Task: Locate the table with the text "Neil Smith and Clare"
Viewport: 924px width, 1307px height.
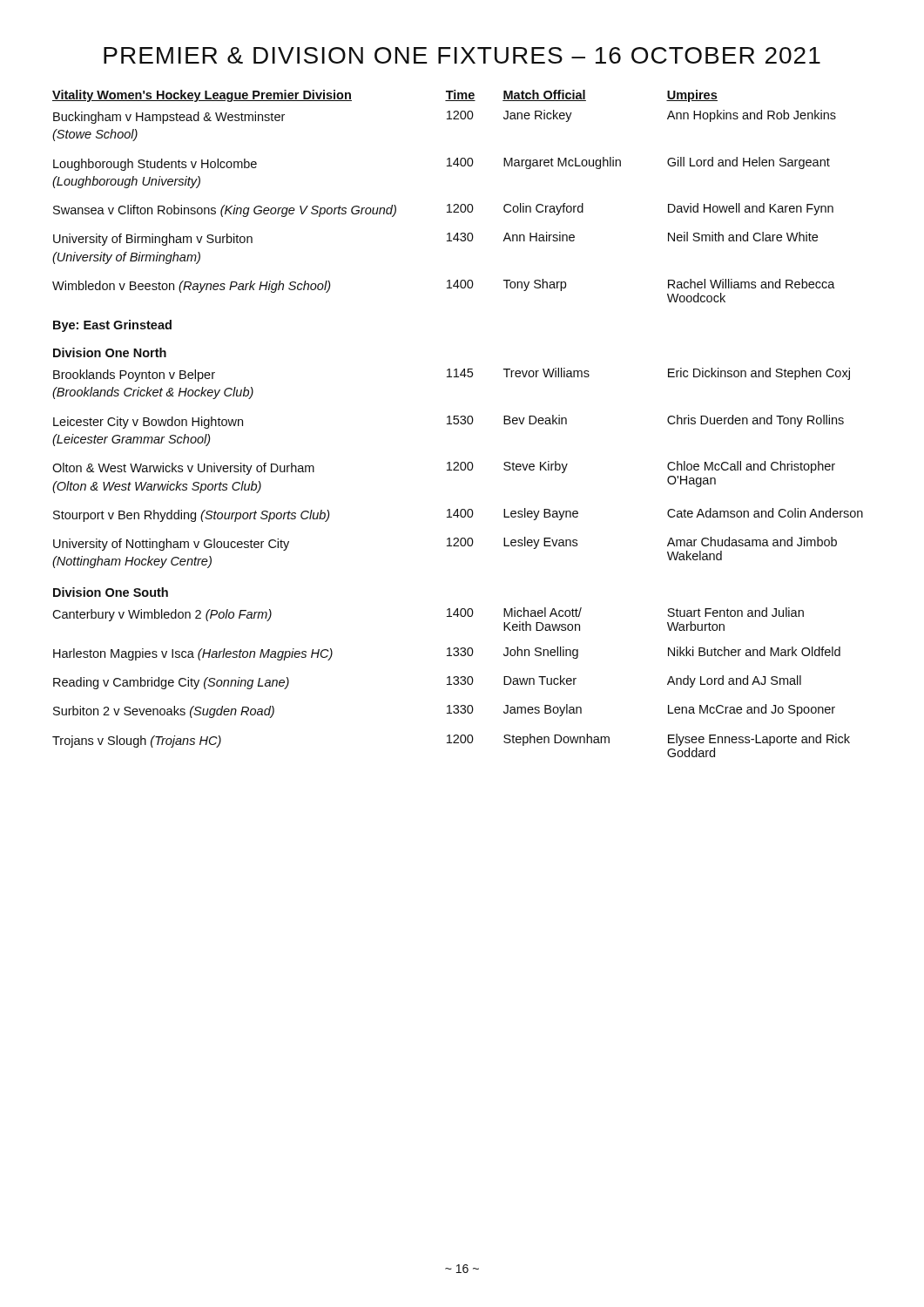Action: [462, 424]
